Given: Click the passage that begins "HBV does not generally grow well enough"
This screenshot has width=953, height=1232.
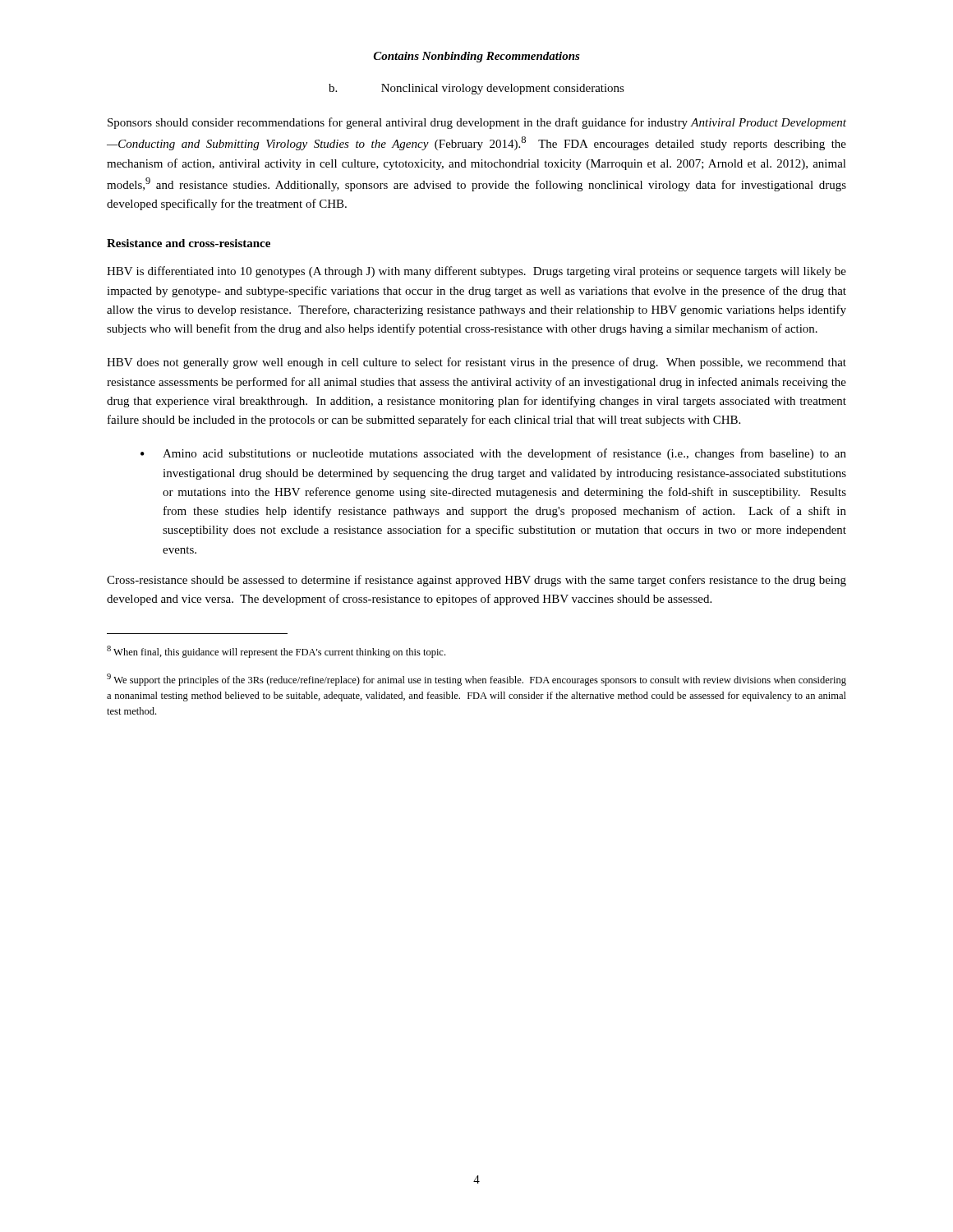Looking at the screenshot, I should coord(476,391).
